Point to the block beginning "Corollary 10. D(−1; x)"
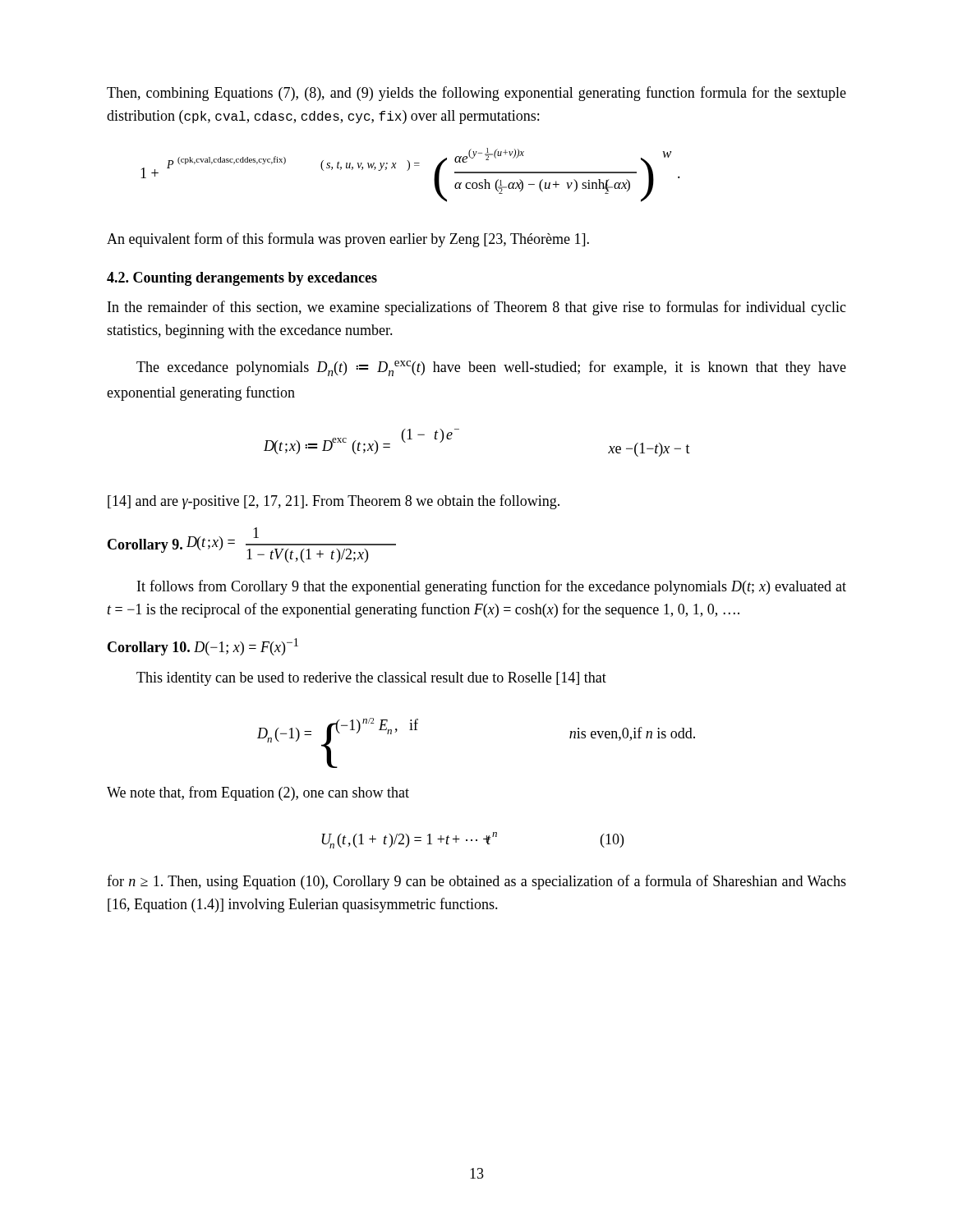Screen dimensions: 1232x953 (203, 645)
